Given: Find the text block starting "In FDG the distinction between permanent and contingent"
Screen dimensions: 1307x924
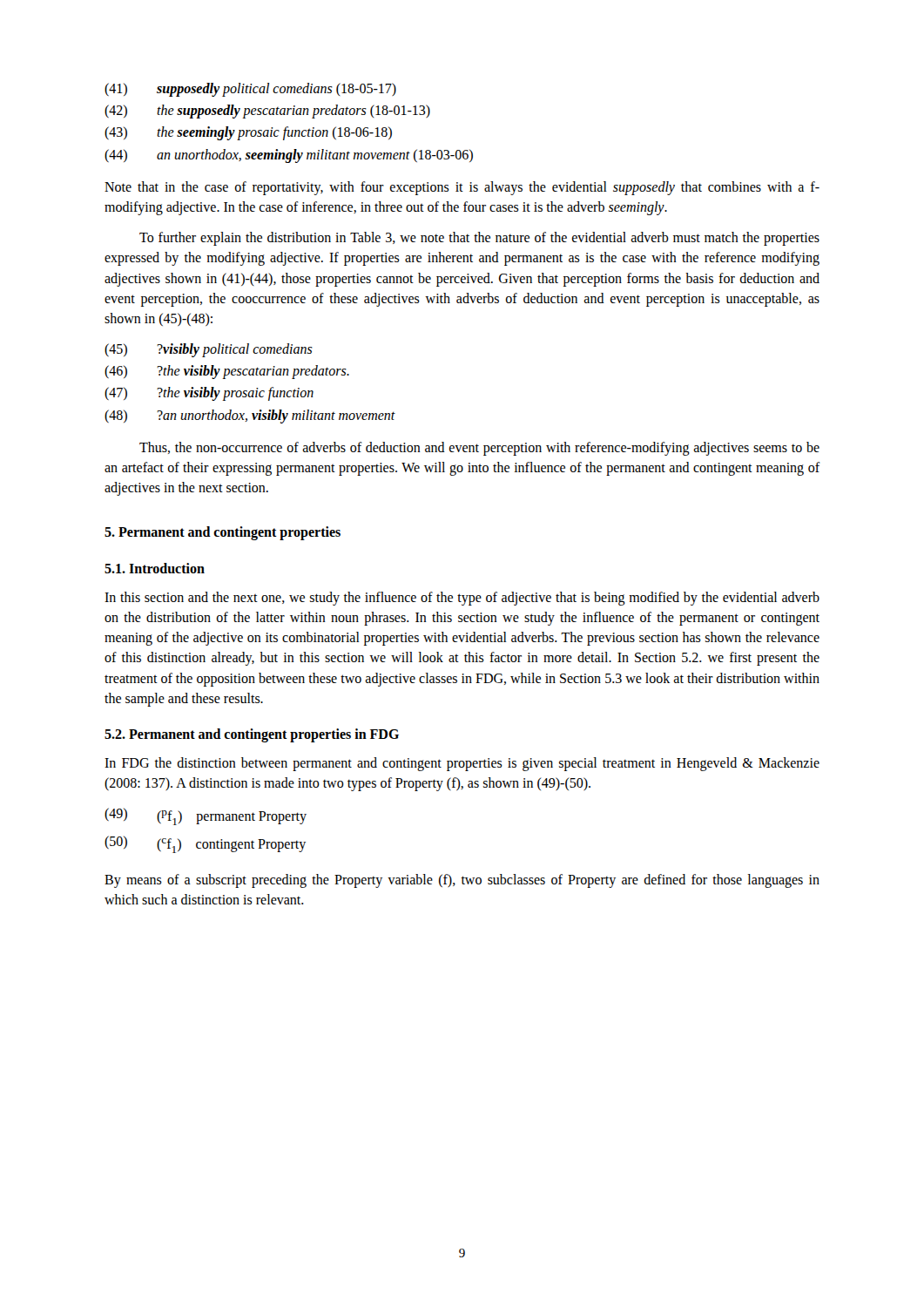Looking at the screenshot, I should click(462, 773).
